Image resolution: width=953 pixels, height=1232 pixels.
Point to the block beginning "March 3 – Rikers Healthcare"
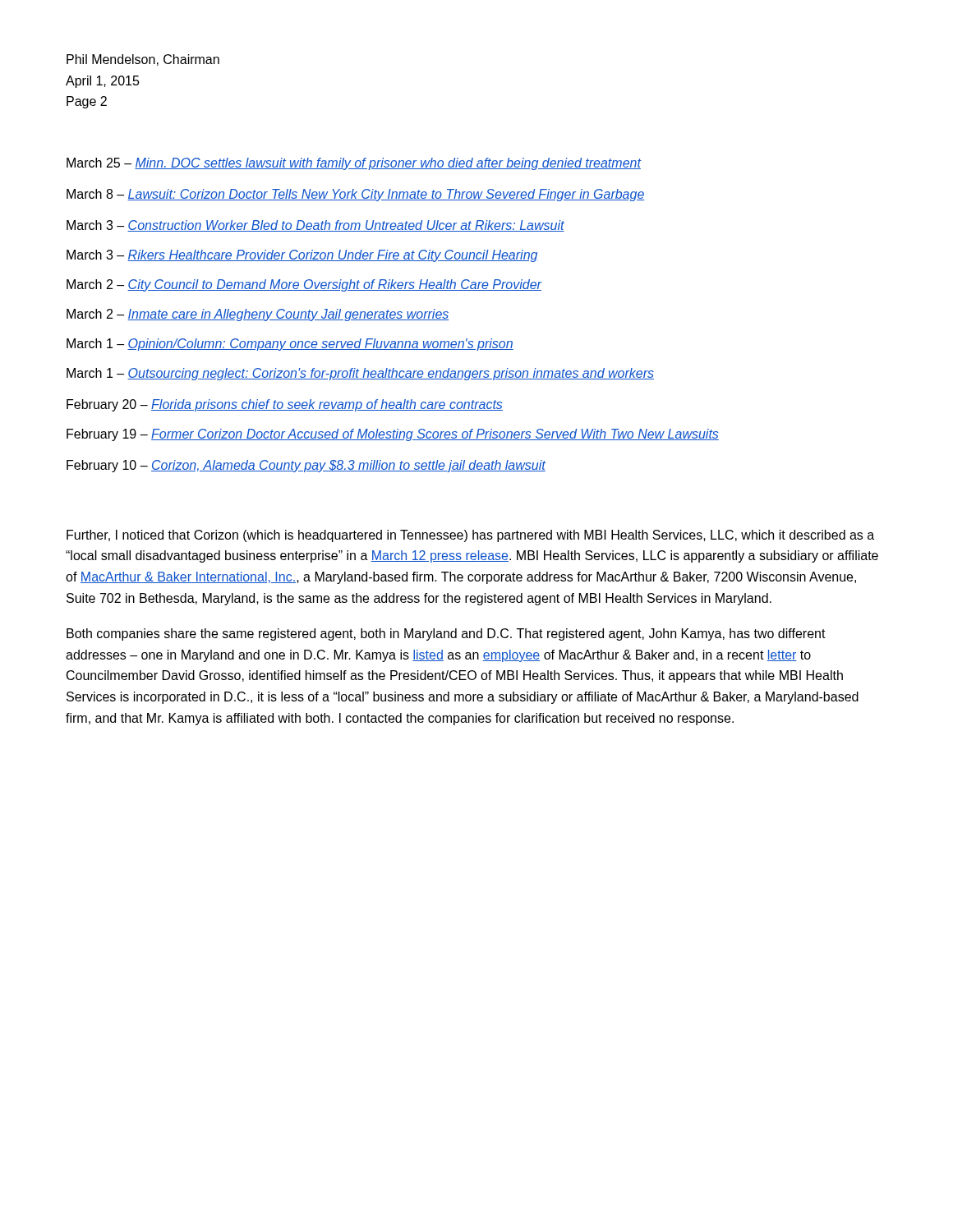point(302,255)
